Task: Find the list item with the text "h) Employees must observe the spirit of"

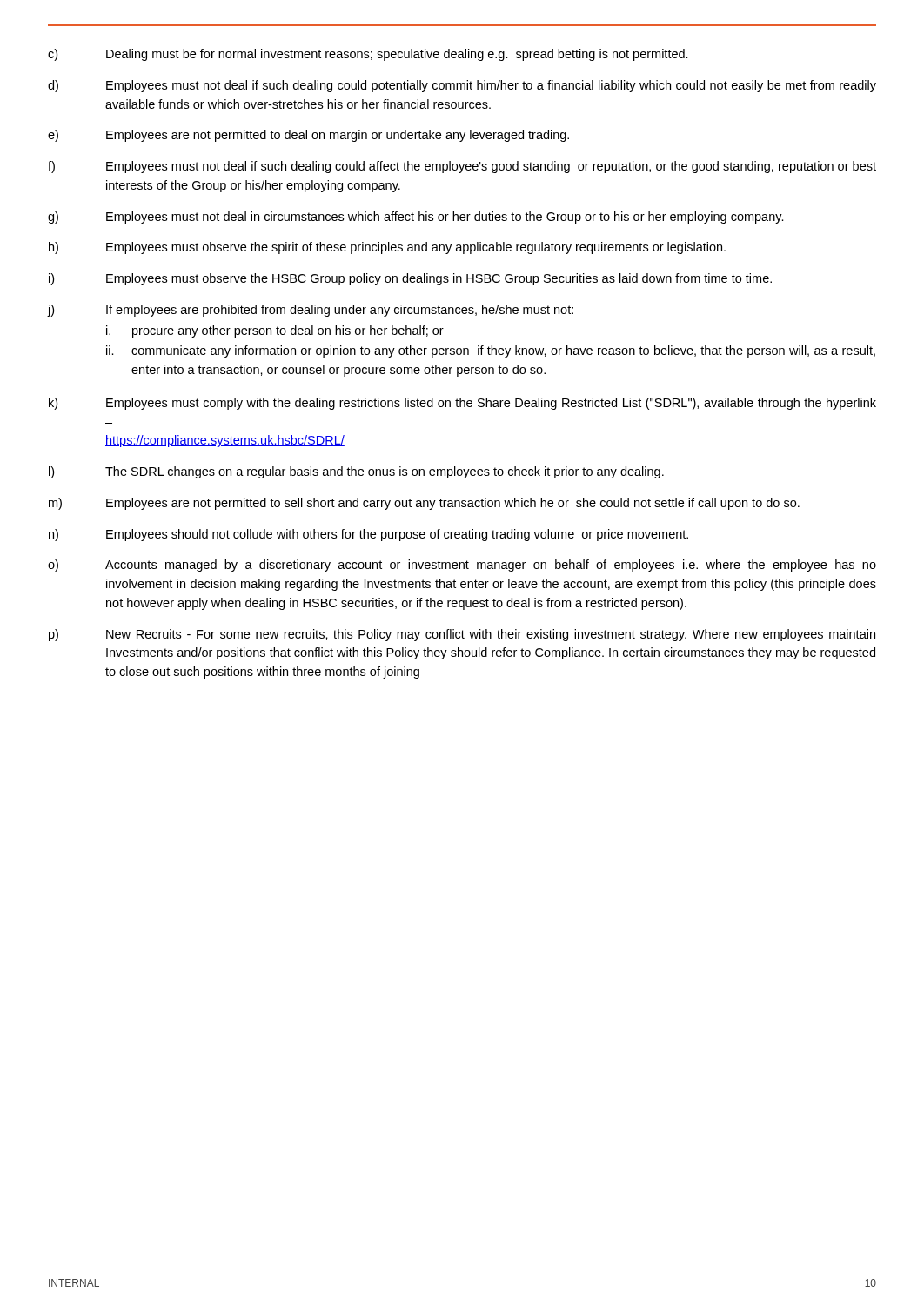Action: tap(462, 248)
